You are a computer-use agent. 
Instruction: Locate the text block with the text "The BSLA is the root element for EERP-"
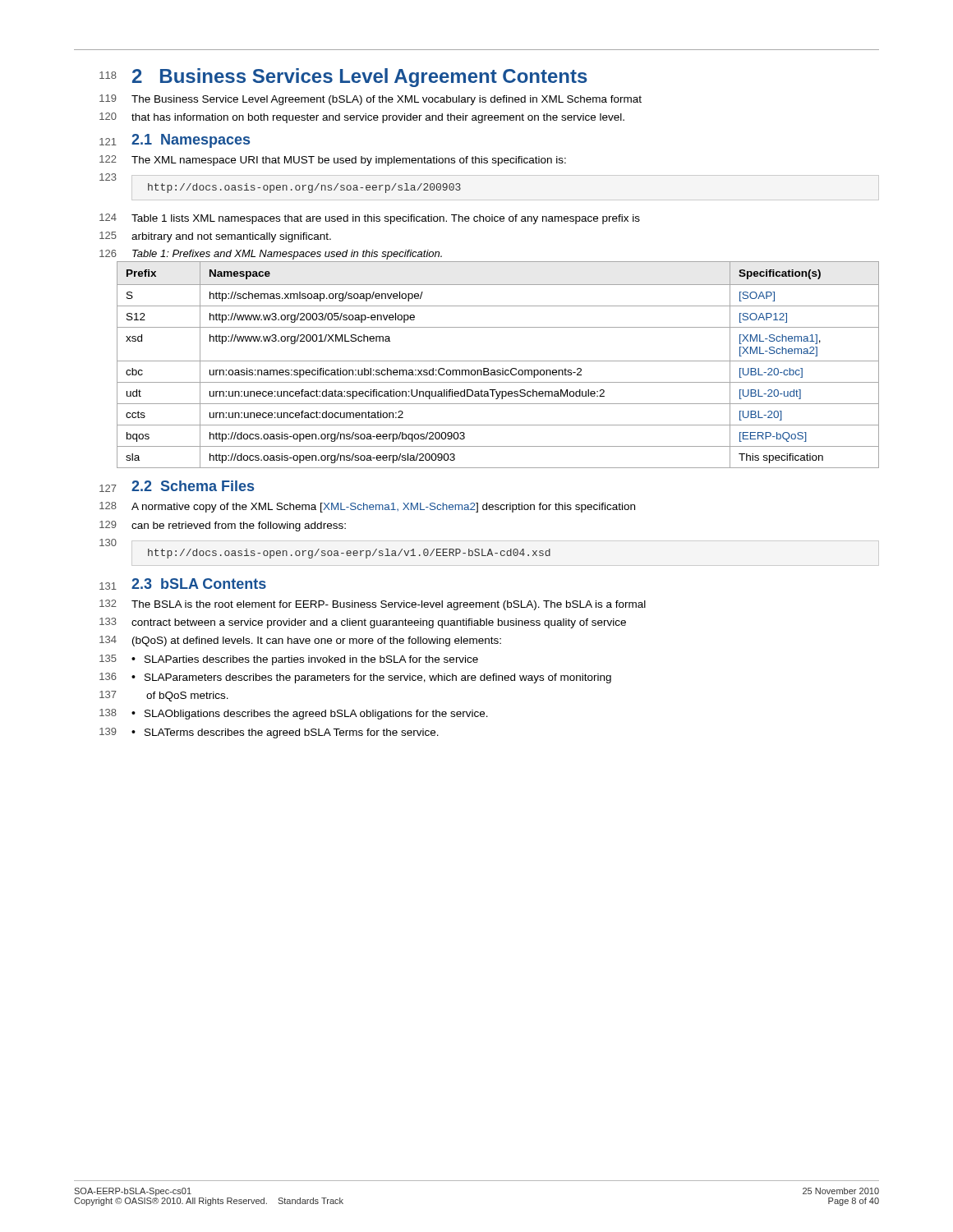point(389,604)
